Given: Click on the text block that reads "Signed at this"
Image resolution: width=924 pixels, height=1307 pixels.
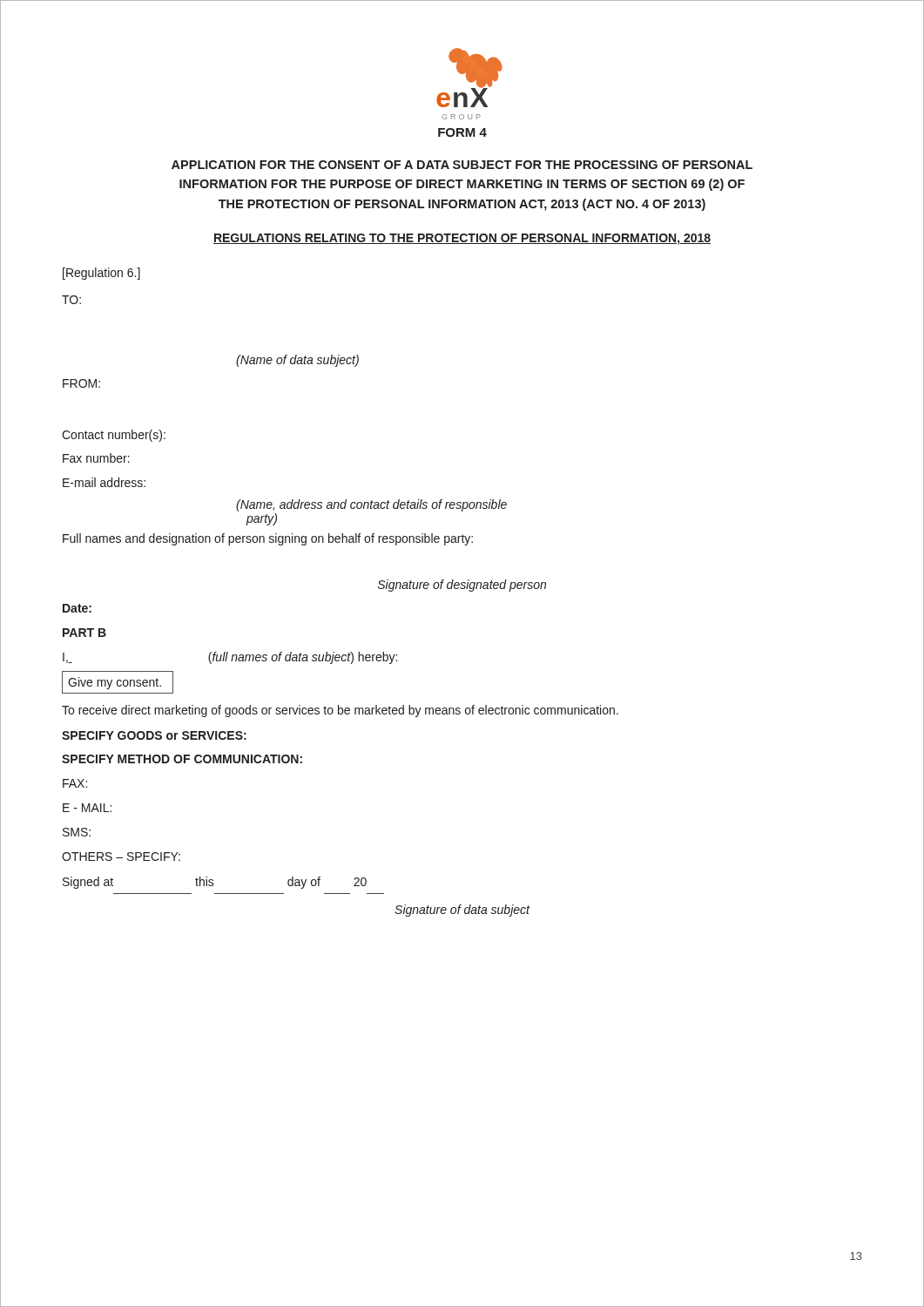Looking at the screenshot, I should (x=223, y=883).
